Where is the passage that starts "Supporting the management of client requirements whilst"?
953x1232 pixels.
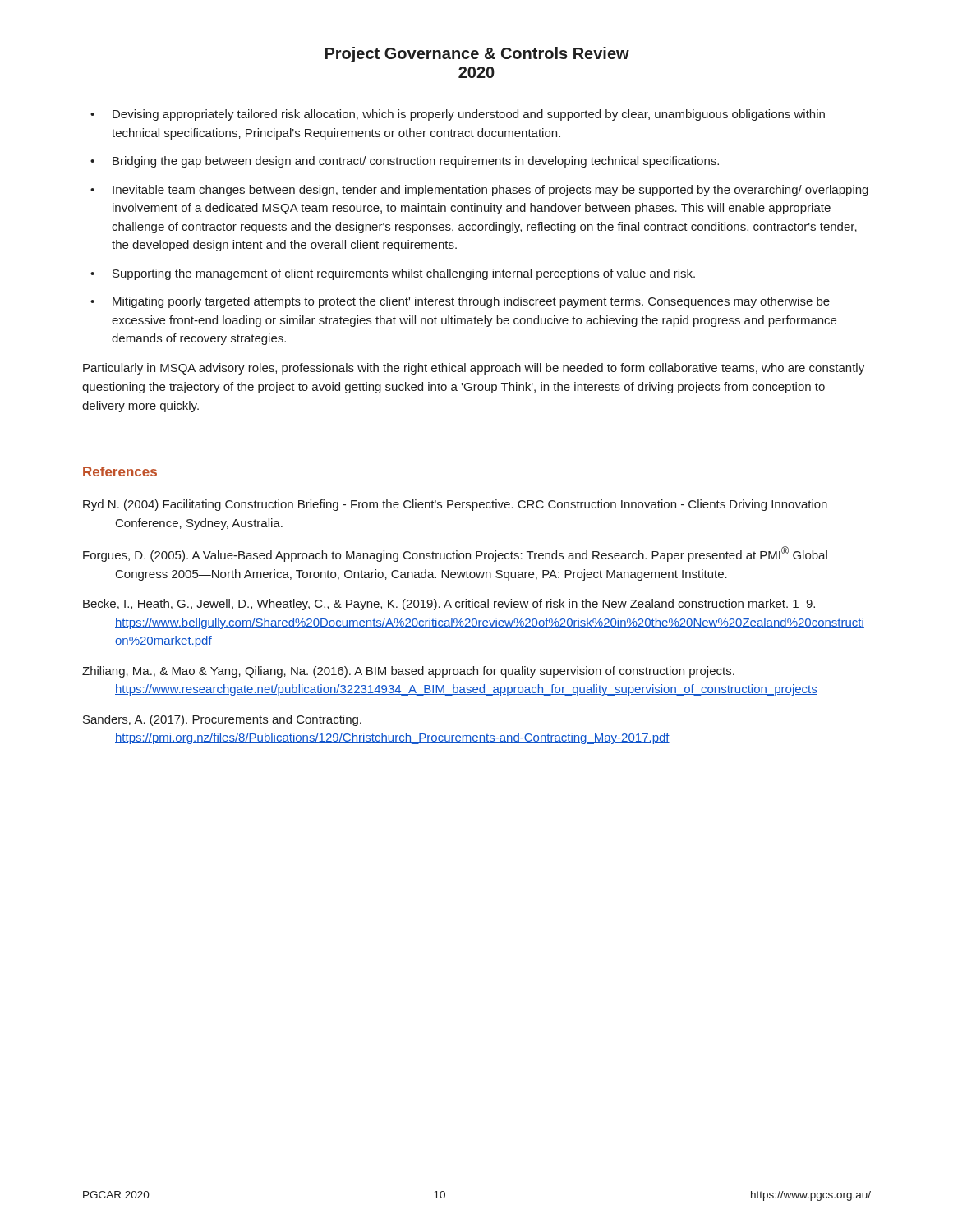click(x=404, y=273)
